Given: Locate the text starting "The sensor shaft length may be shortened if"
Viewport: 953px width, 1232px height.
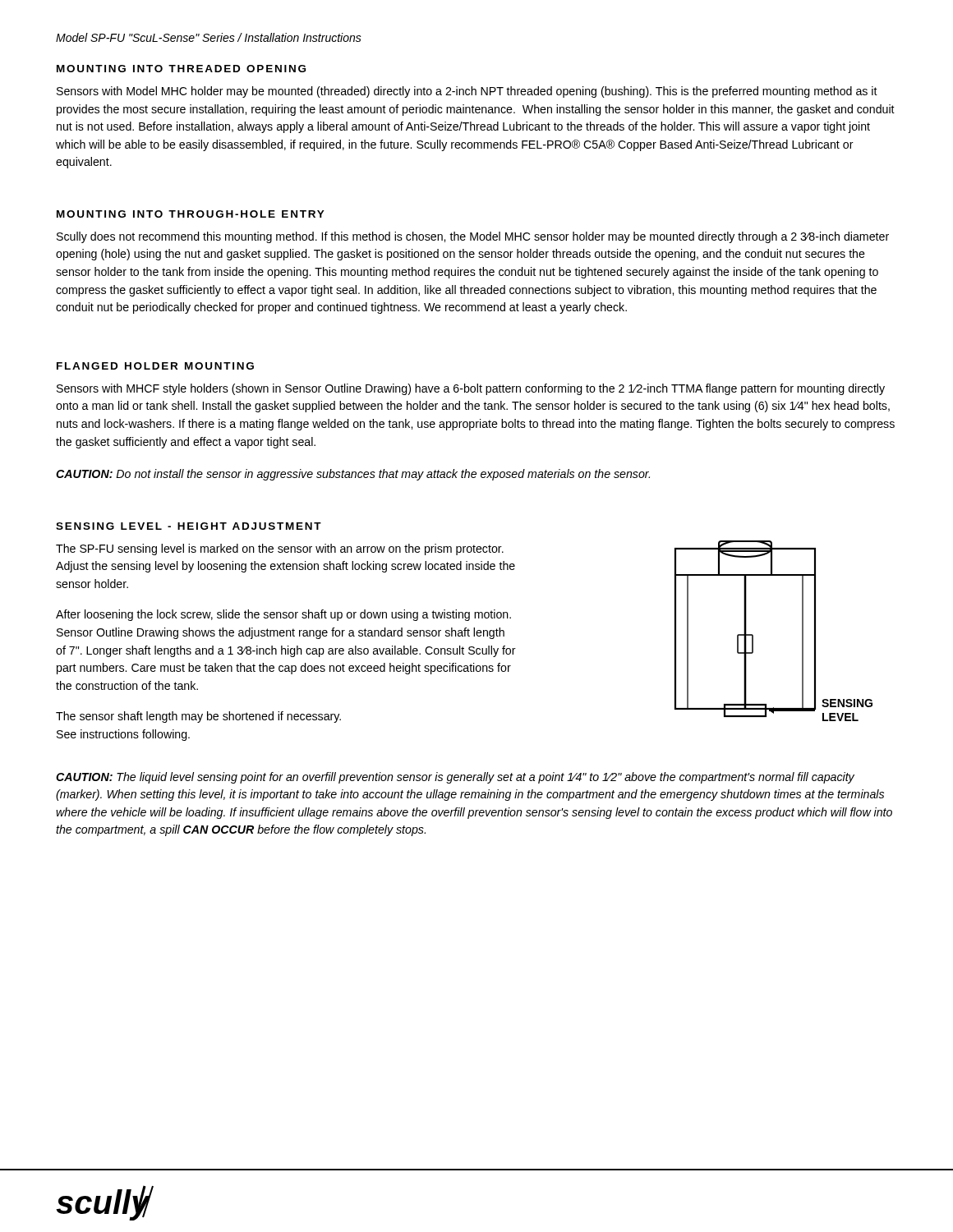Looking at the screenshot, I should (x=199, y=725).
